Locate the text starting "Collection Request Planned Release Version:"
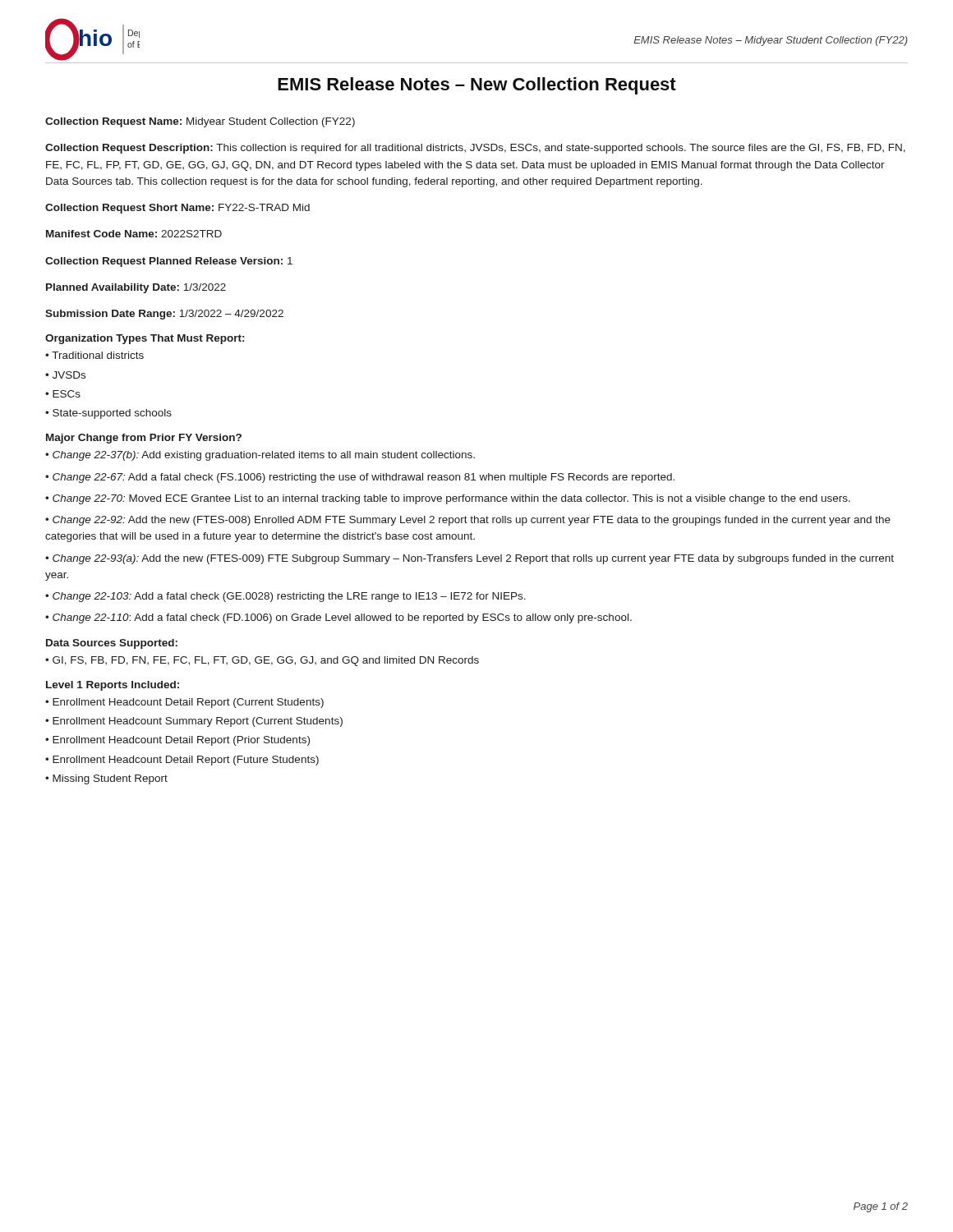Image resolution: width=953 pixels, height=1232 pixels. [x=169, y=260]
